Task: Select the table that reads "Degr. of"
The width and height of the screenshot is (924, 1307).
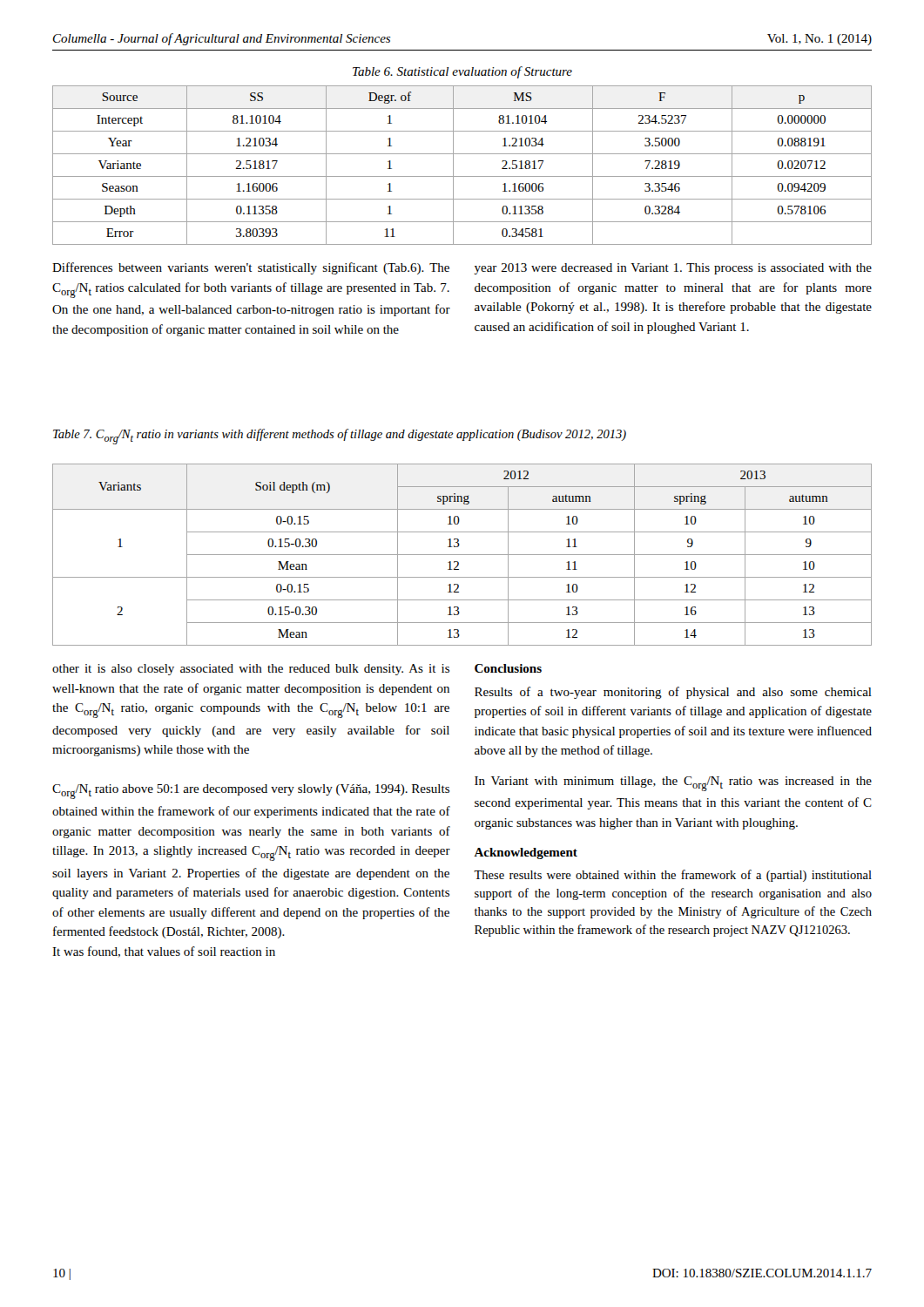Action: coord(462,165)
